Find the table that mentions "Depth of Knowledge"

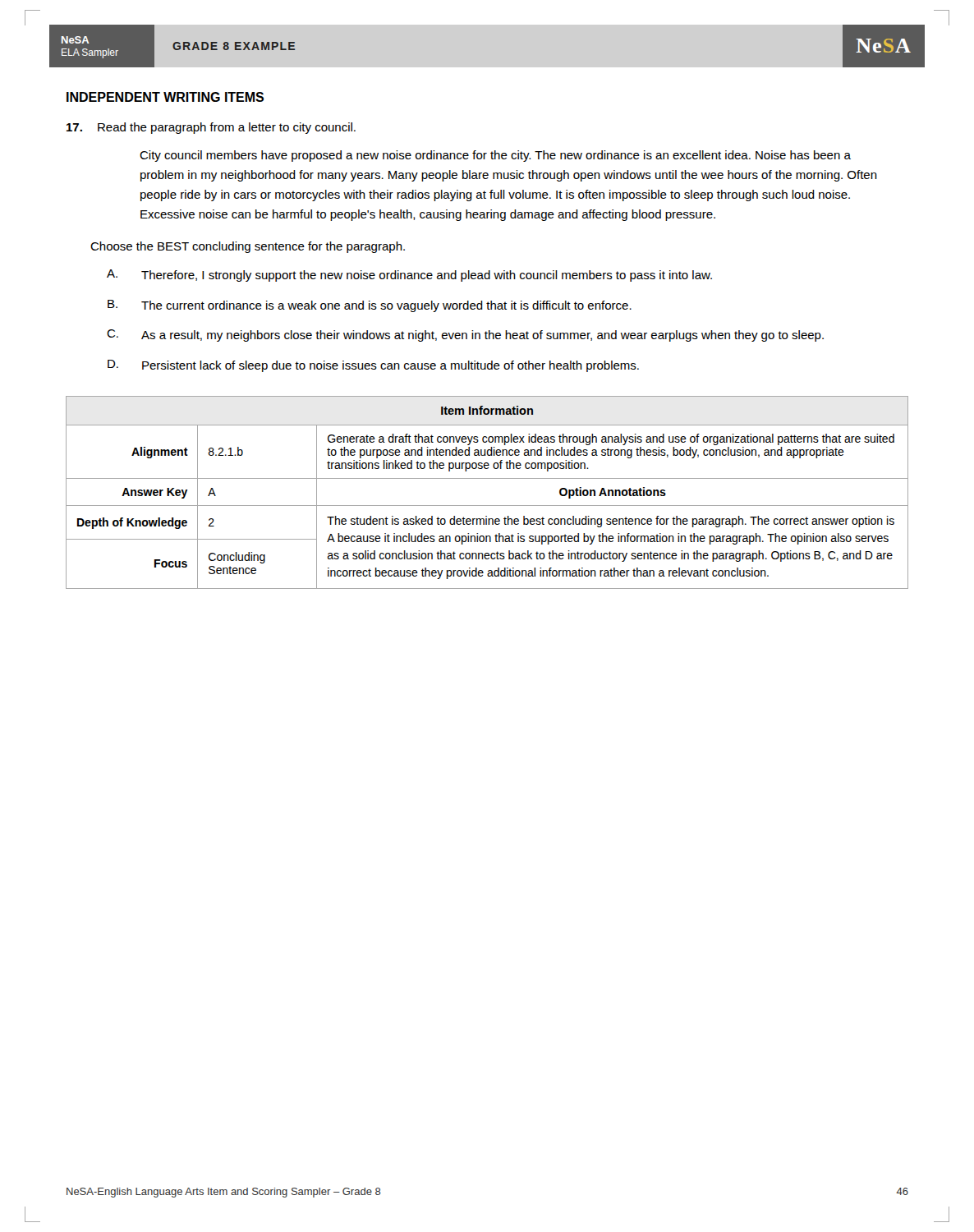pyautogui.click(x=487, y=492)
